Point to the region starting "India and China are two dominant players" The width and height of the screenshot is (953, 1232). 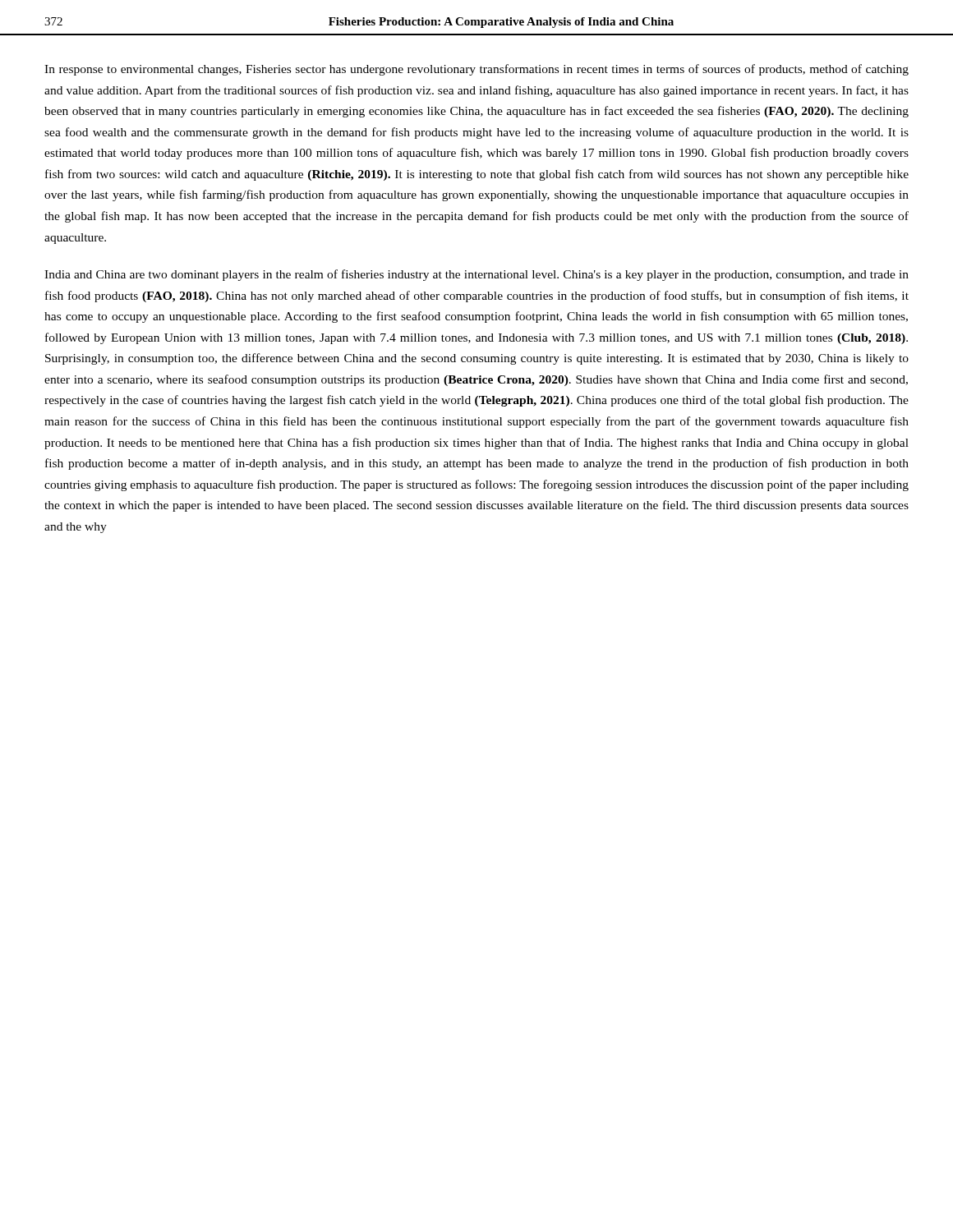click(x=476, y=400)
